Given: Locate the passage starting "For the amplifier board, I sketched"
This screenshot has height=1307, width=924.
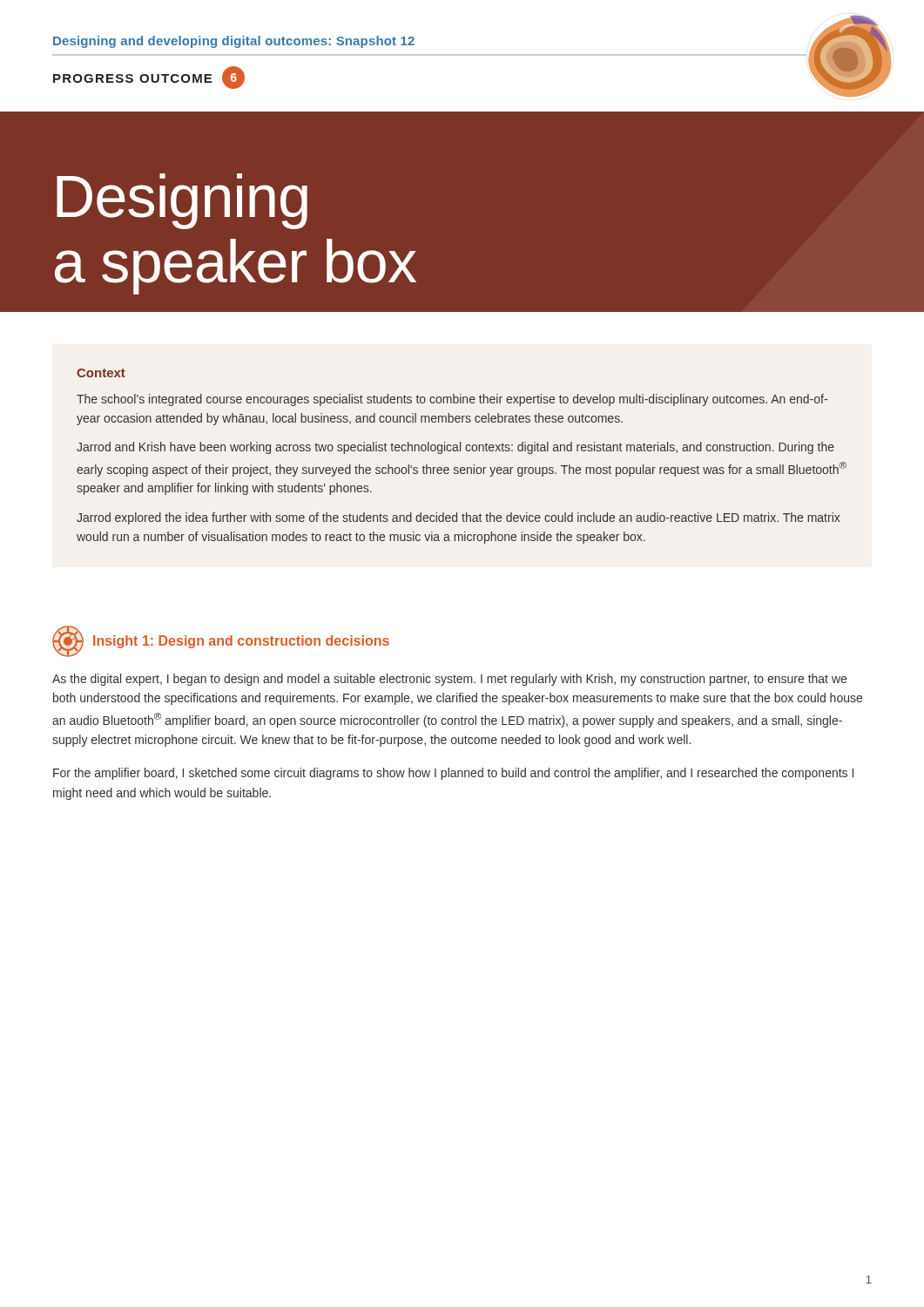Looking at the screenshot, I should point(453,783).
